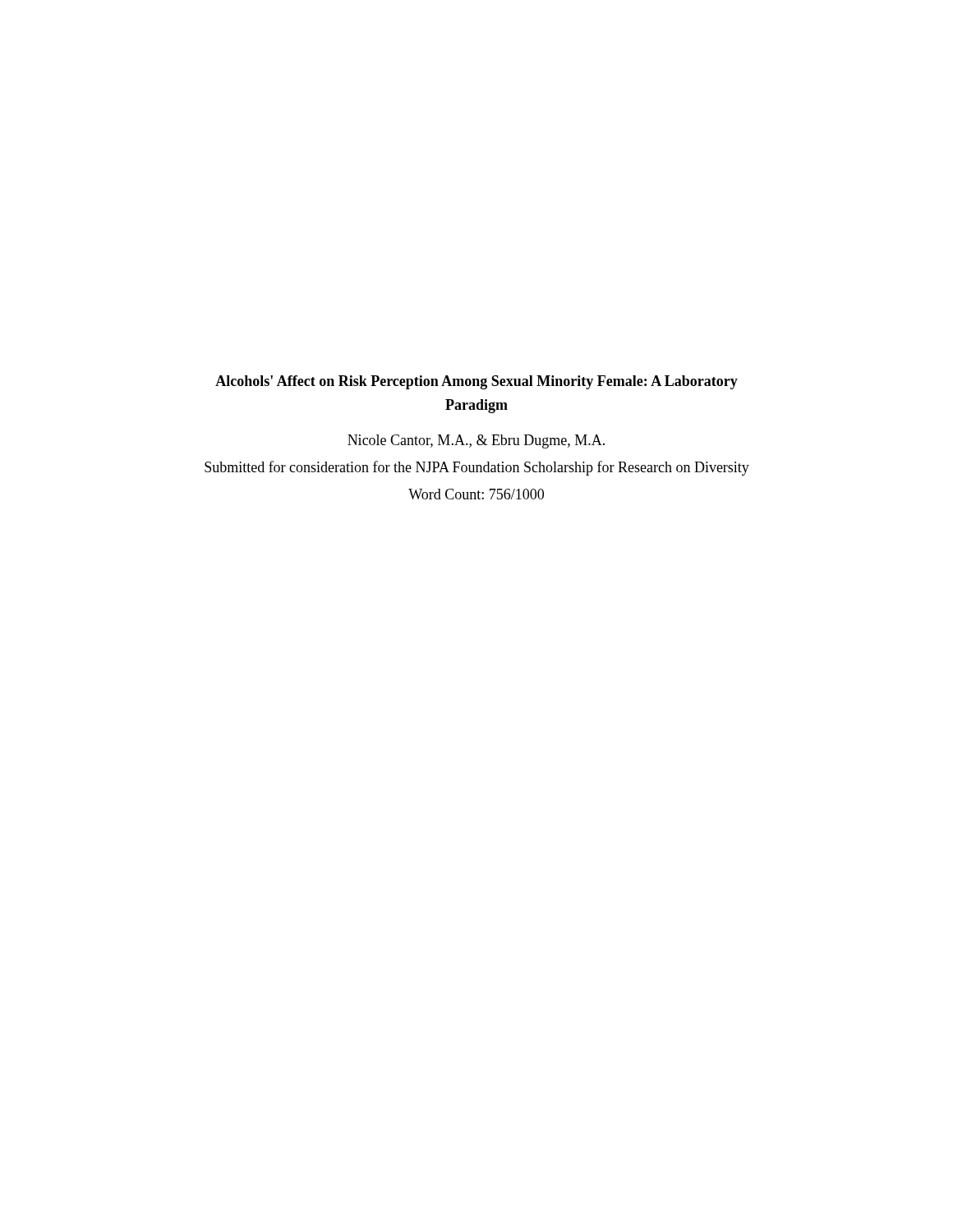
Task: Locate the text "Nicole Cantor, M.A., & Ebru Dugme, M.A."
Action: click(x=476, y=440)
